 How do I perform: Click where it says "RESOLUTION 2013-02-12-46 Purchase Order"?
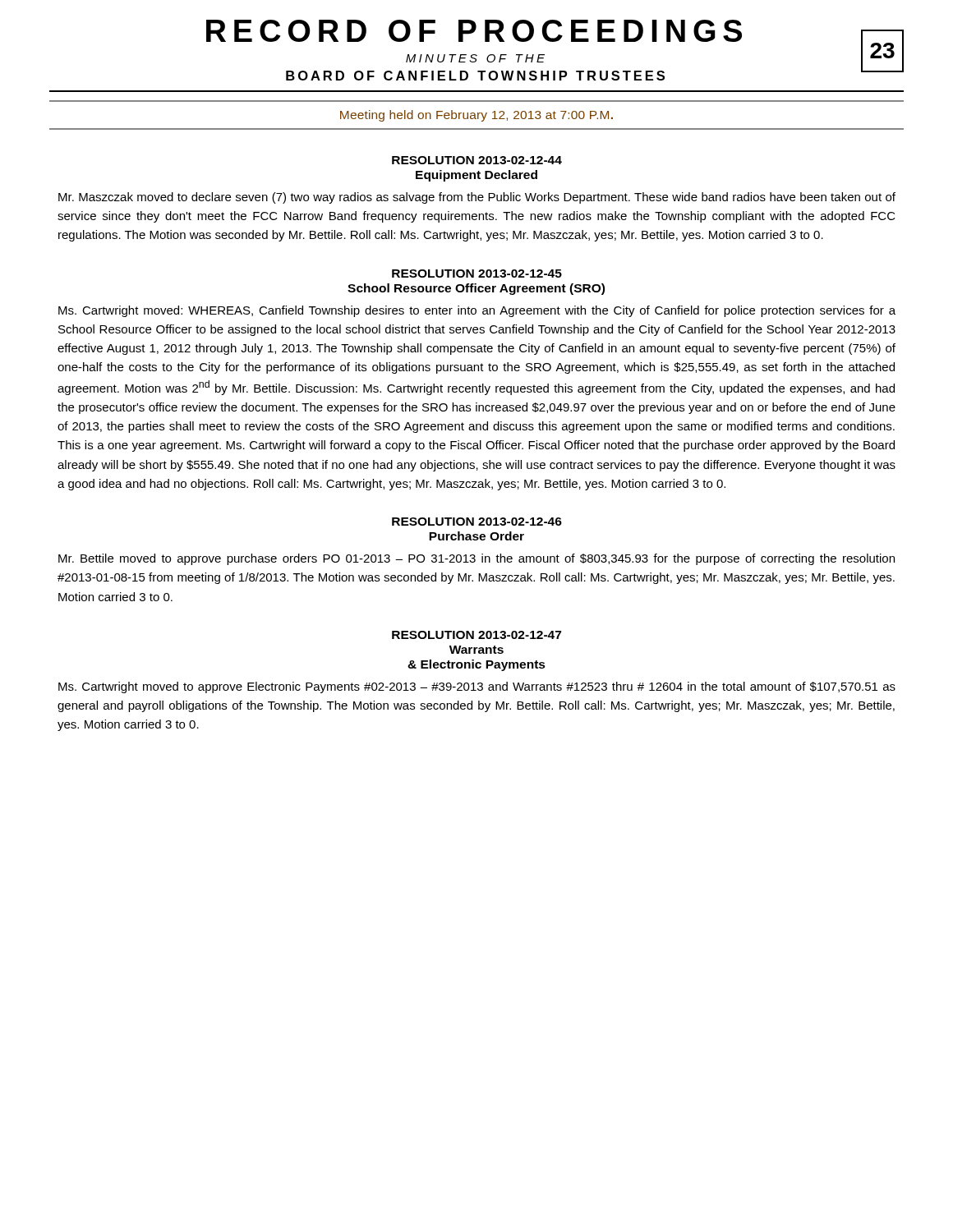(476, 529)
